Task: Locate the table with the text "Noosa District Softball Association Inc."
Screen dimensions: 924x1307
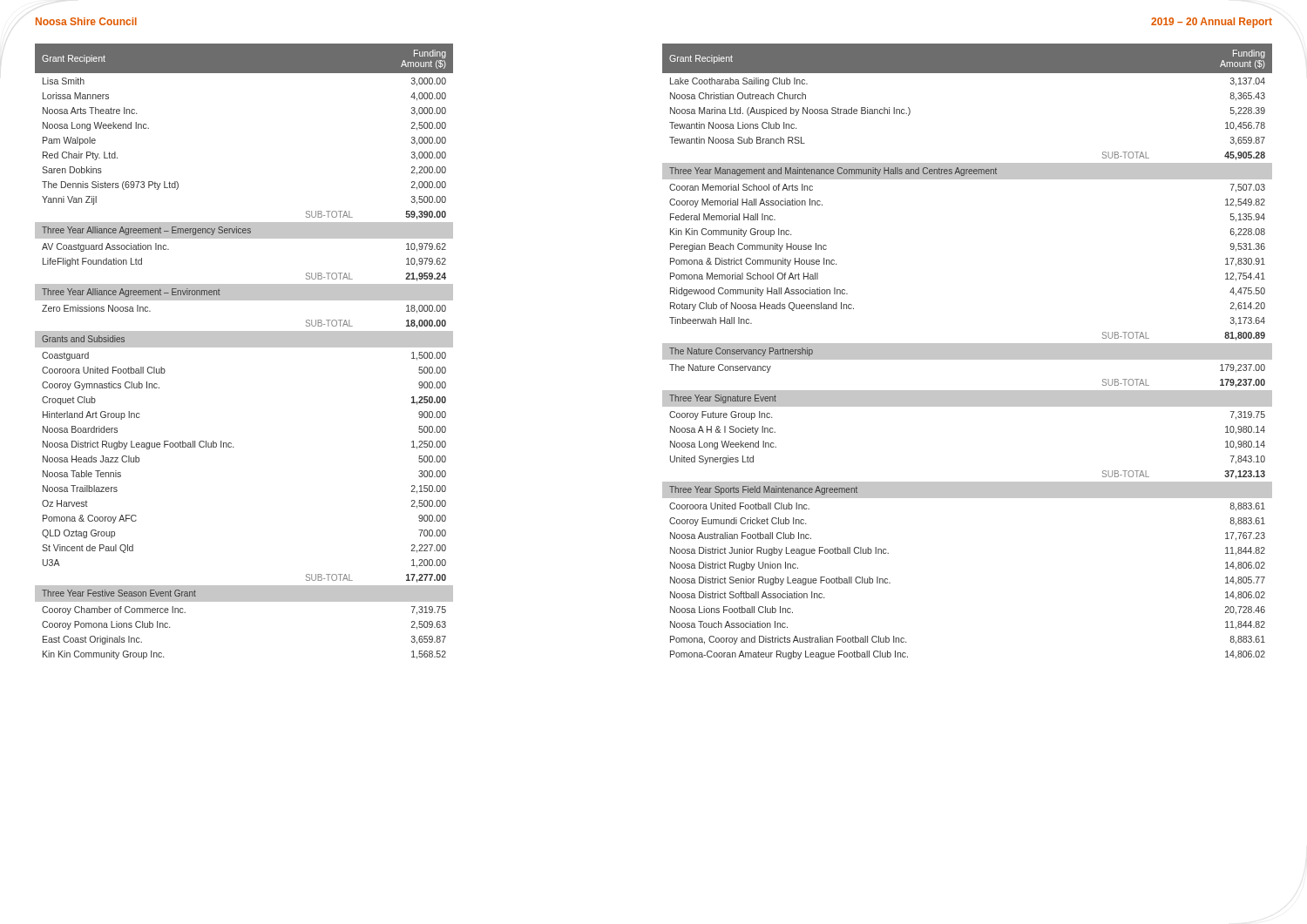Action: coord(967,352)
